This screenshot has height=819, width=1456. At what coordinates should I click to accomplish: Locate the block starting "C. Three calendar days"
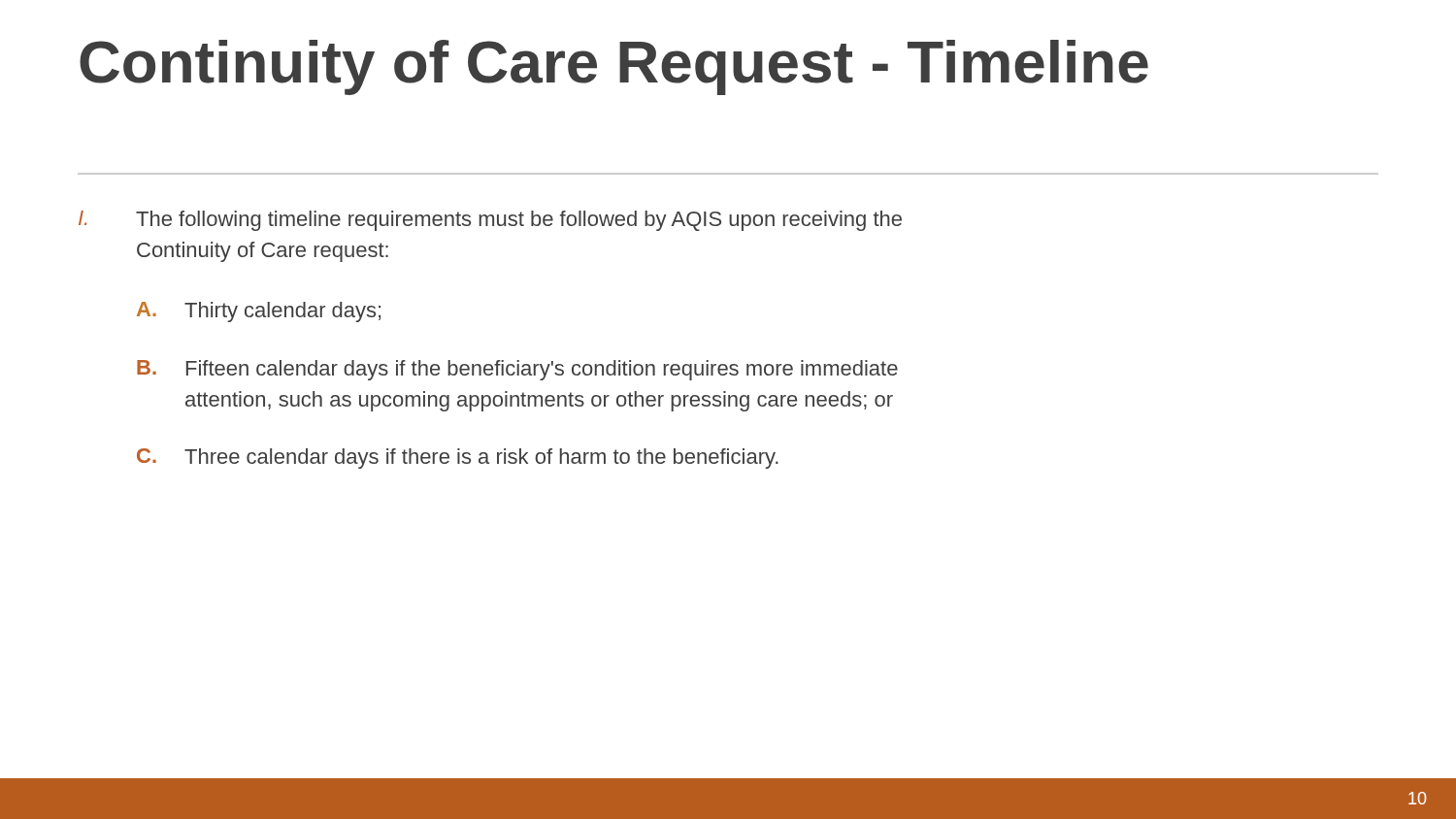tap(458, 457)
